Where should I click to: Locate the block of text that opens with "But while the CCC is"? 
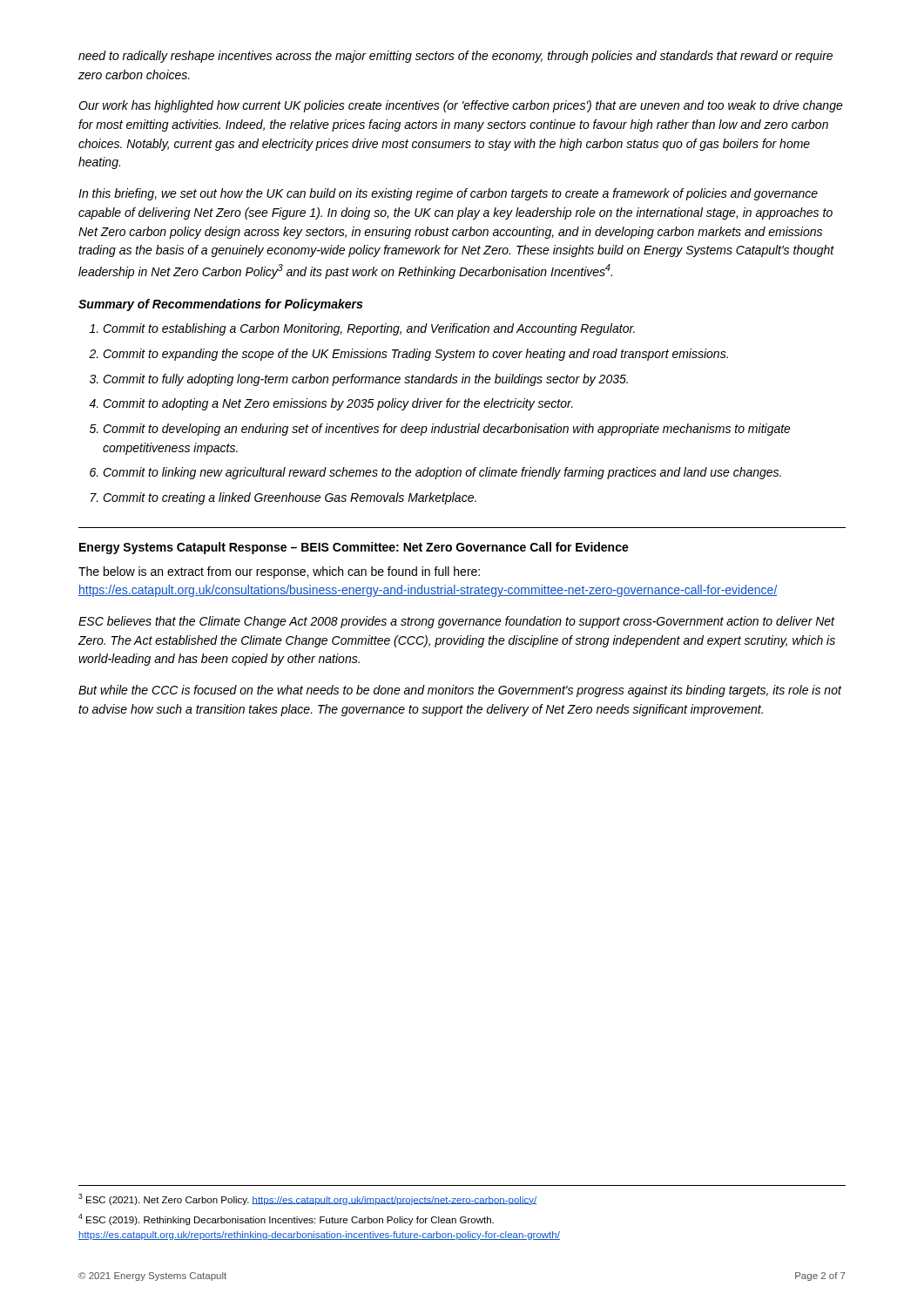(x=462, y=700)
